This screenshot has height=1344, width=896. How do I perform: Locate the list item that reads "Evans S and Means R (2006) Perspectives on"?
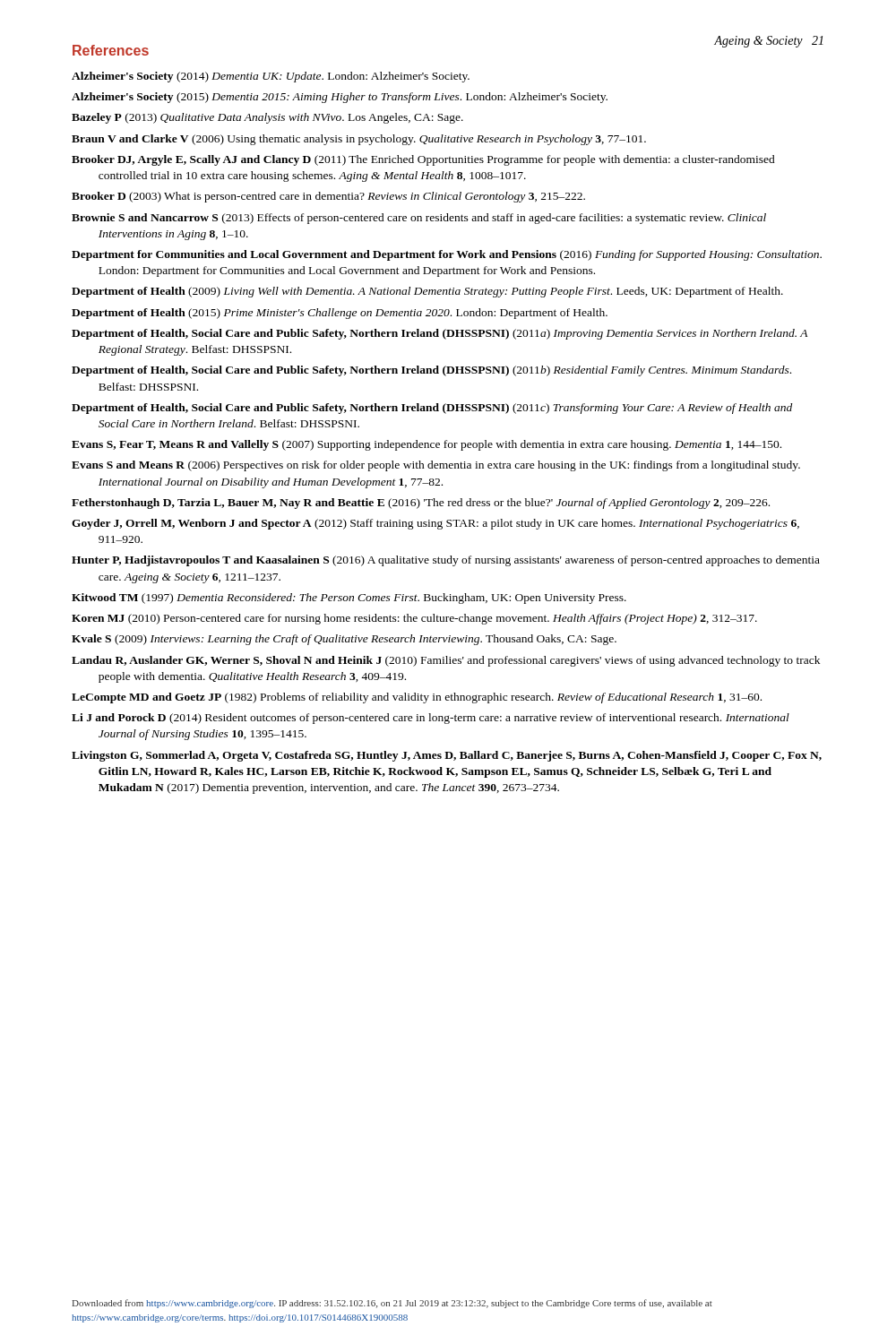[436, 473]
